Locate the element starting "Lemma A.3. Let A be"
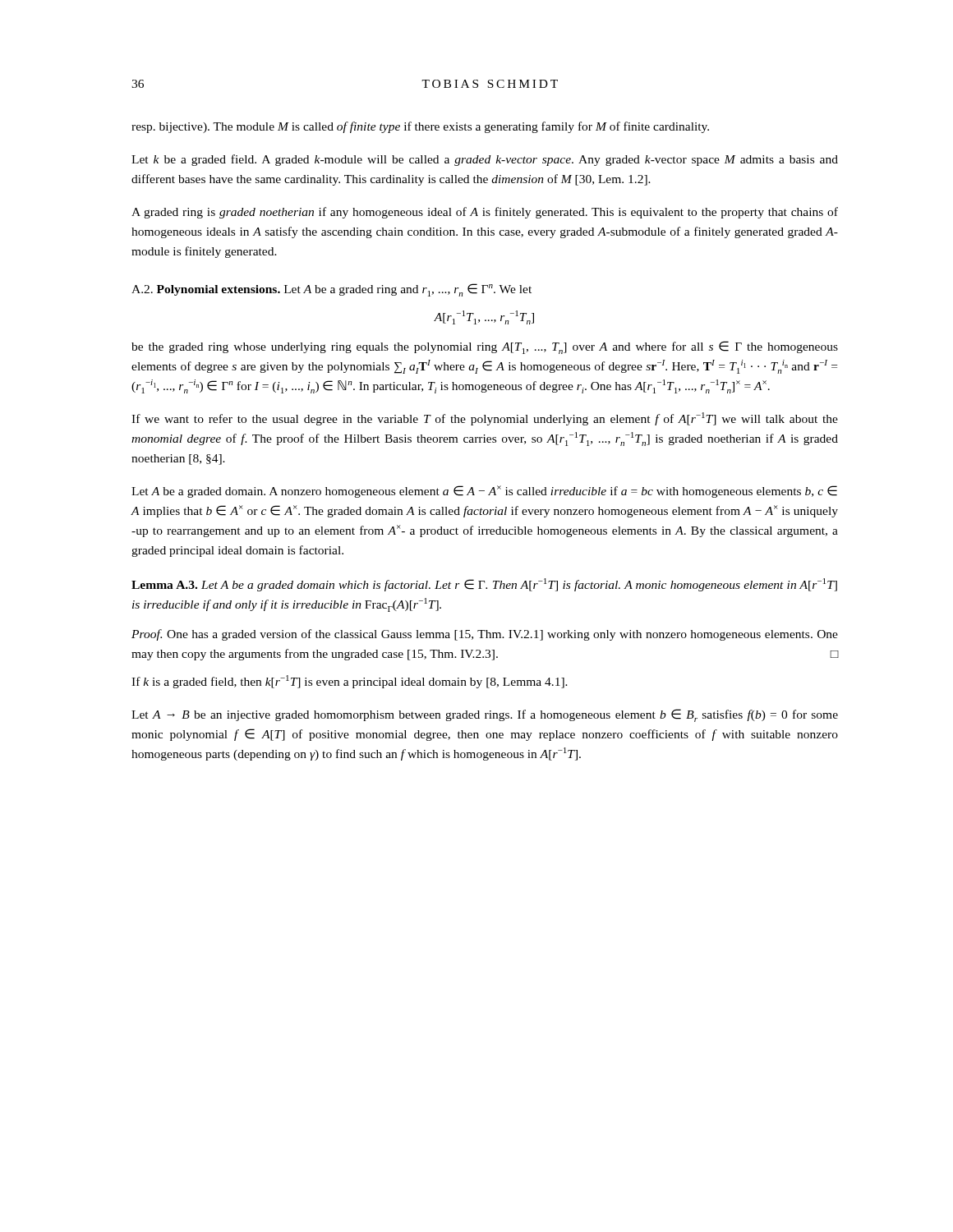Viewport: 953px width, 1232px height. click(485, 595)
